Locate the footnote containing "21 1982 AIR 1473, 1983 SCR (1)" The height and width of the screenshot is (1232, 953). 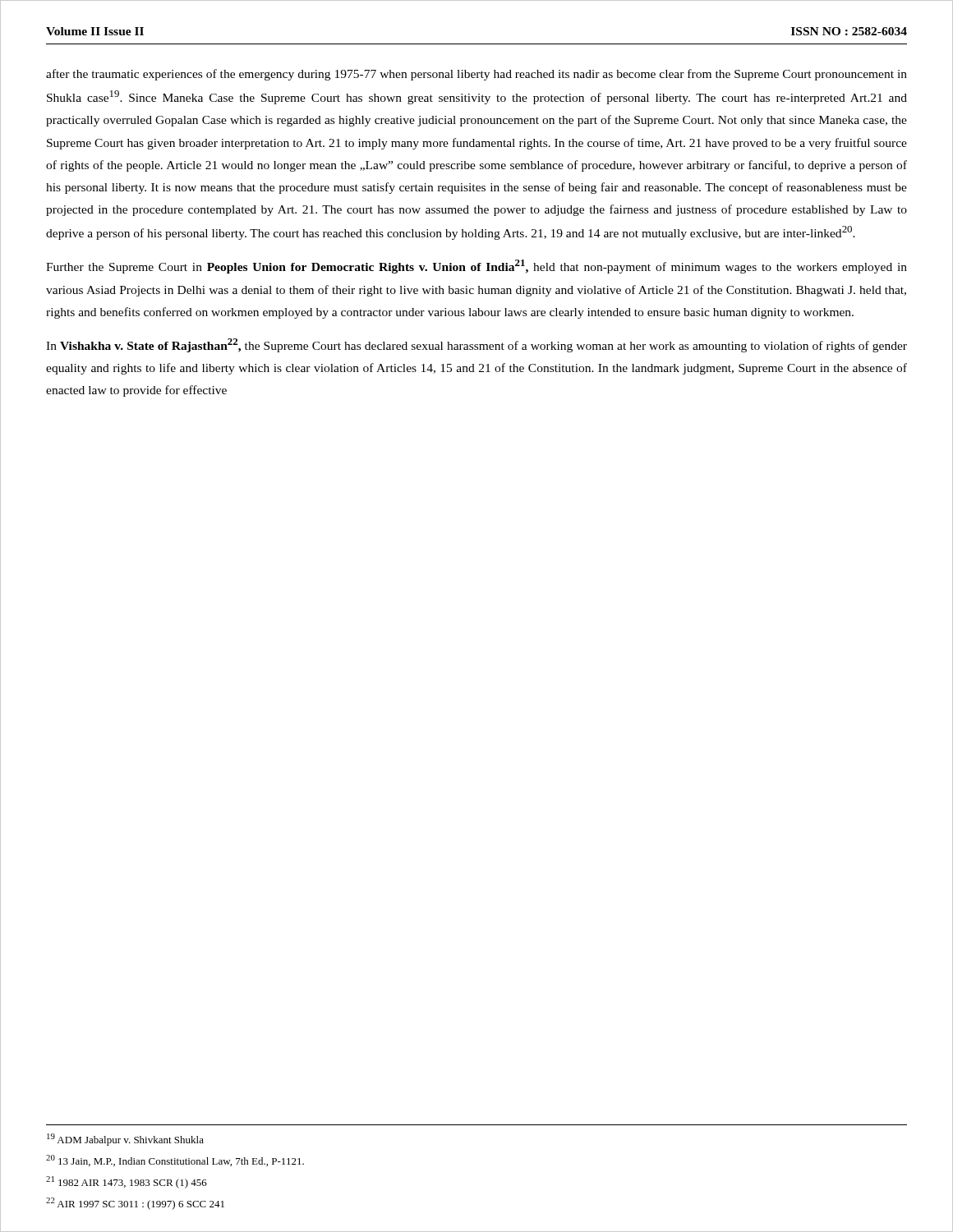click(126, 1181)
